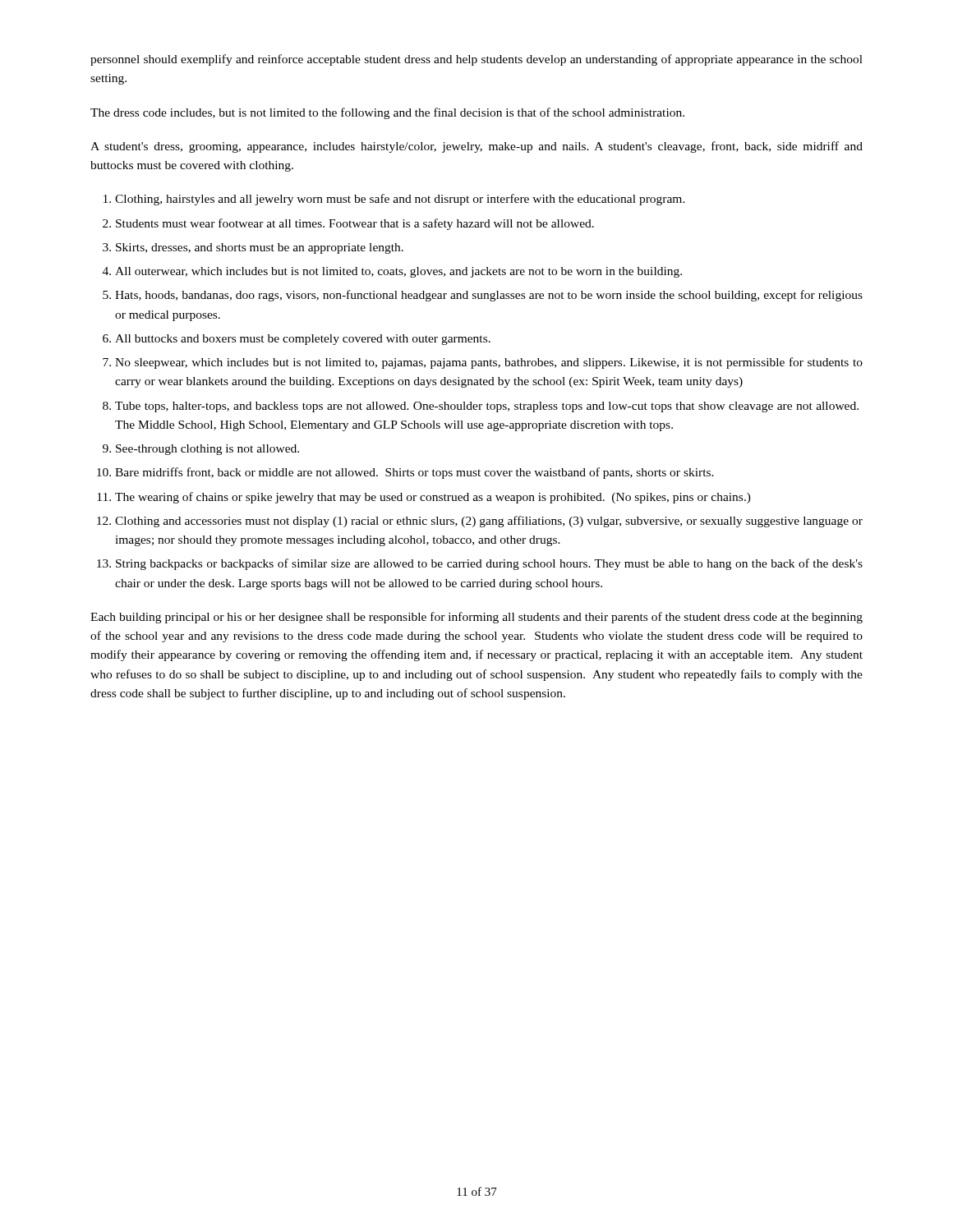Click where it says "See-through clothing is not allowed."

point(208,448)
